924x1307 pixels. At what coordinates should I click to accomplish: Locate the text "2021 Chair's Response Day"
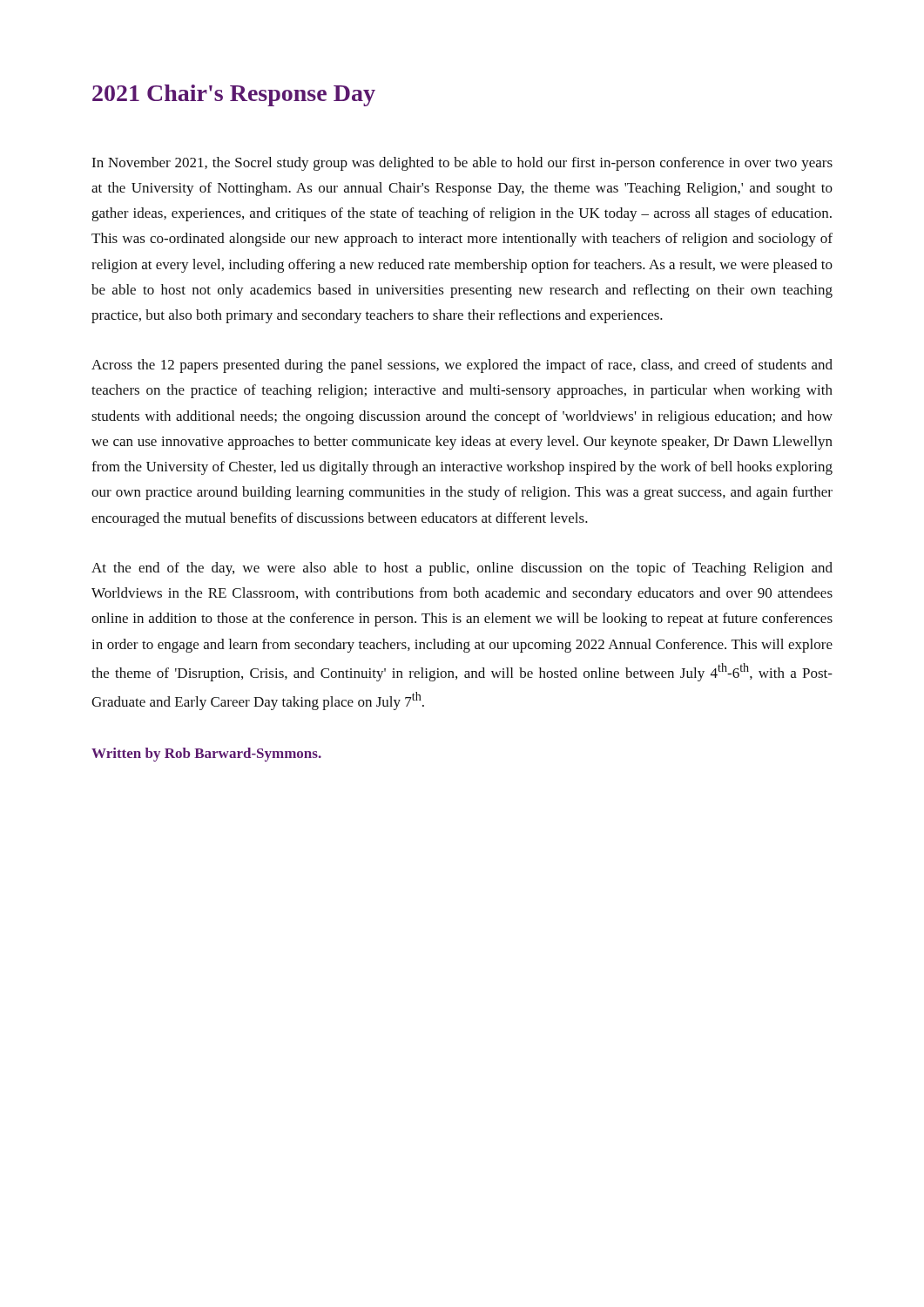tap(233, 93)
